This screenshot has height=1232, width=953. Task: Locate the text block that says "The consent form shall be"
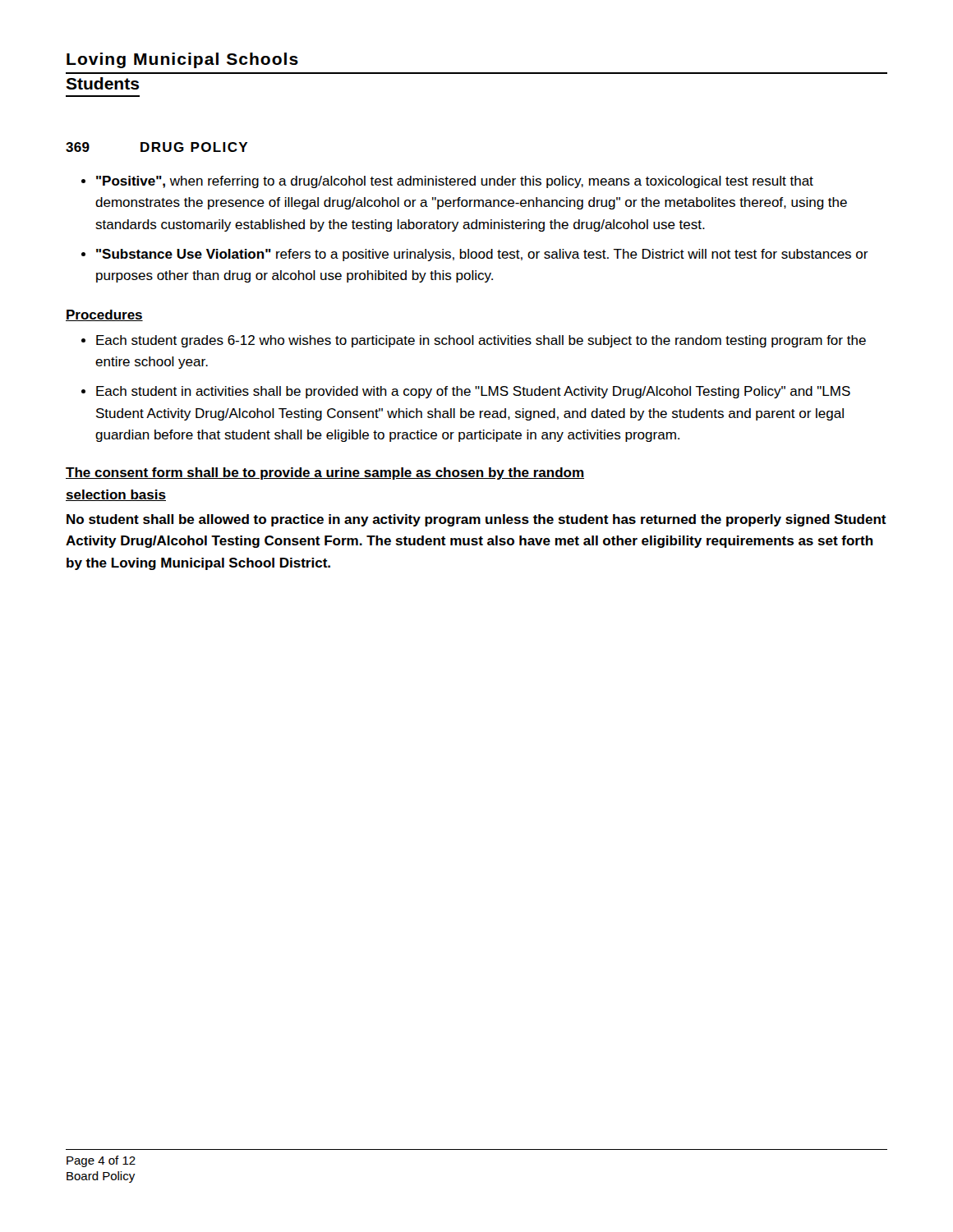click(325, 484)
